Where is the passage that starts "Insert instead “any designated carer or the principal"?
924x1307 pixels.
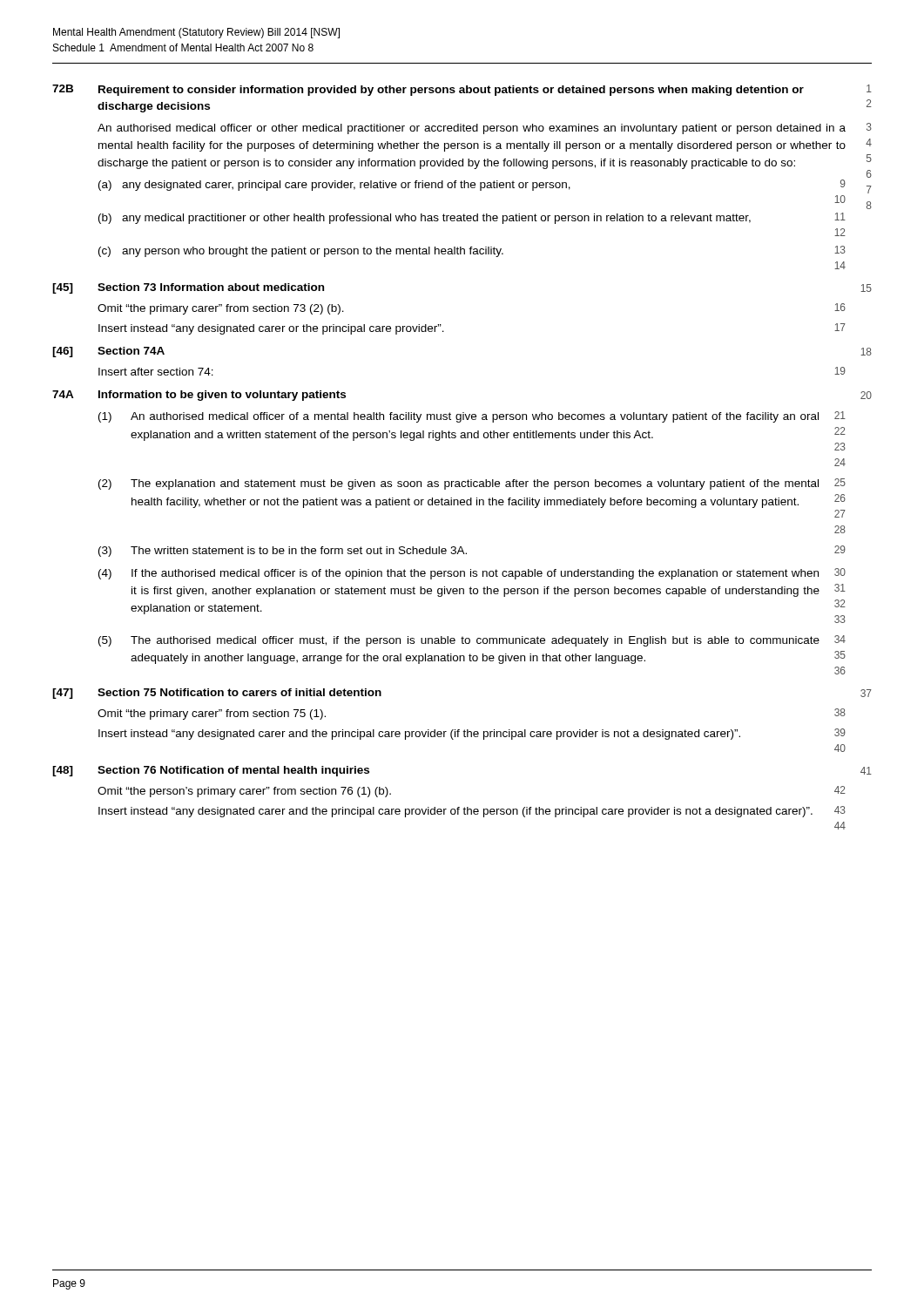[x=270, y=329]
